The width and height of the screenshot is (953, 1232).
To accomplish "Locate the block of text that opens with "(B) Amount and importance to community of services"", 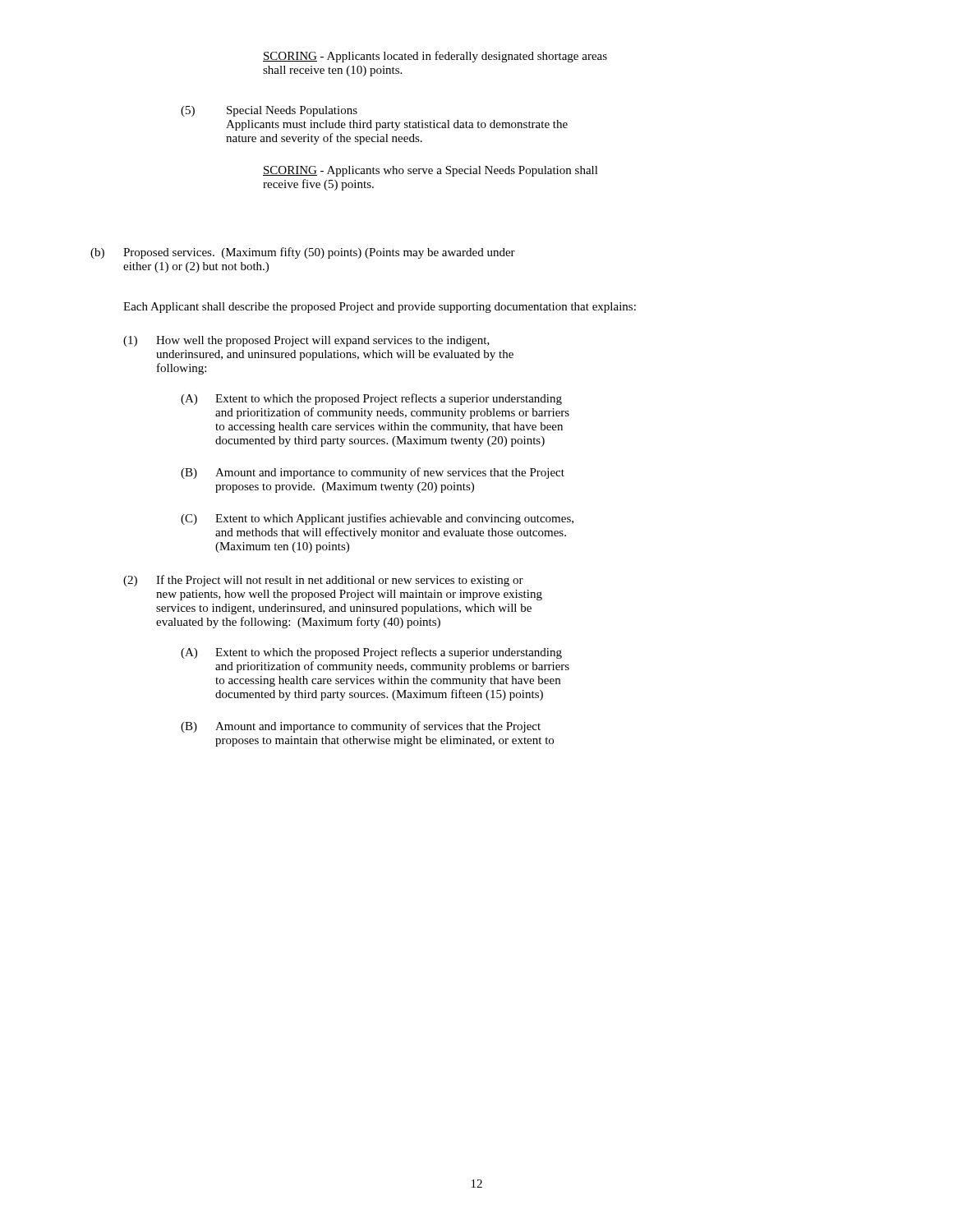I will (x=526, y=733).
